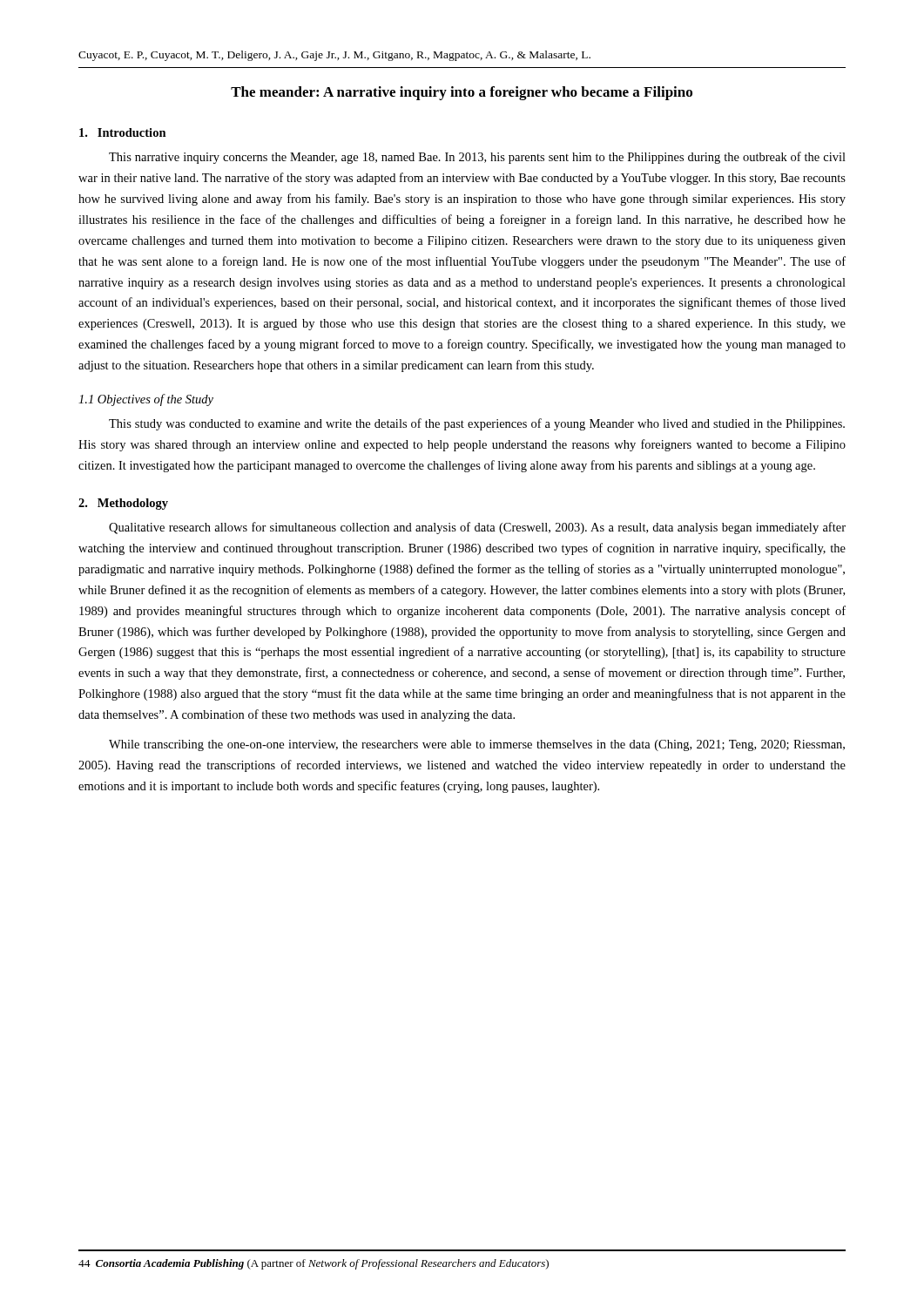Point to the block starting "1.1 Objectives of the Study"
Viewport: 924px width, 1307px height.
(146, 399)
